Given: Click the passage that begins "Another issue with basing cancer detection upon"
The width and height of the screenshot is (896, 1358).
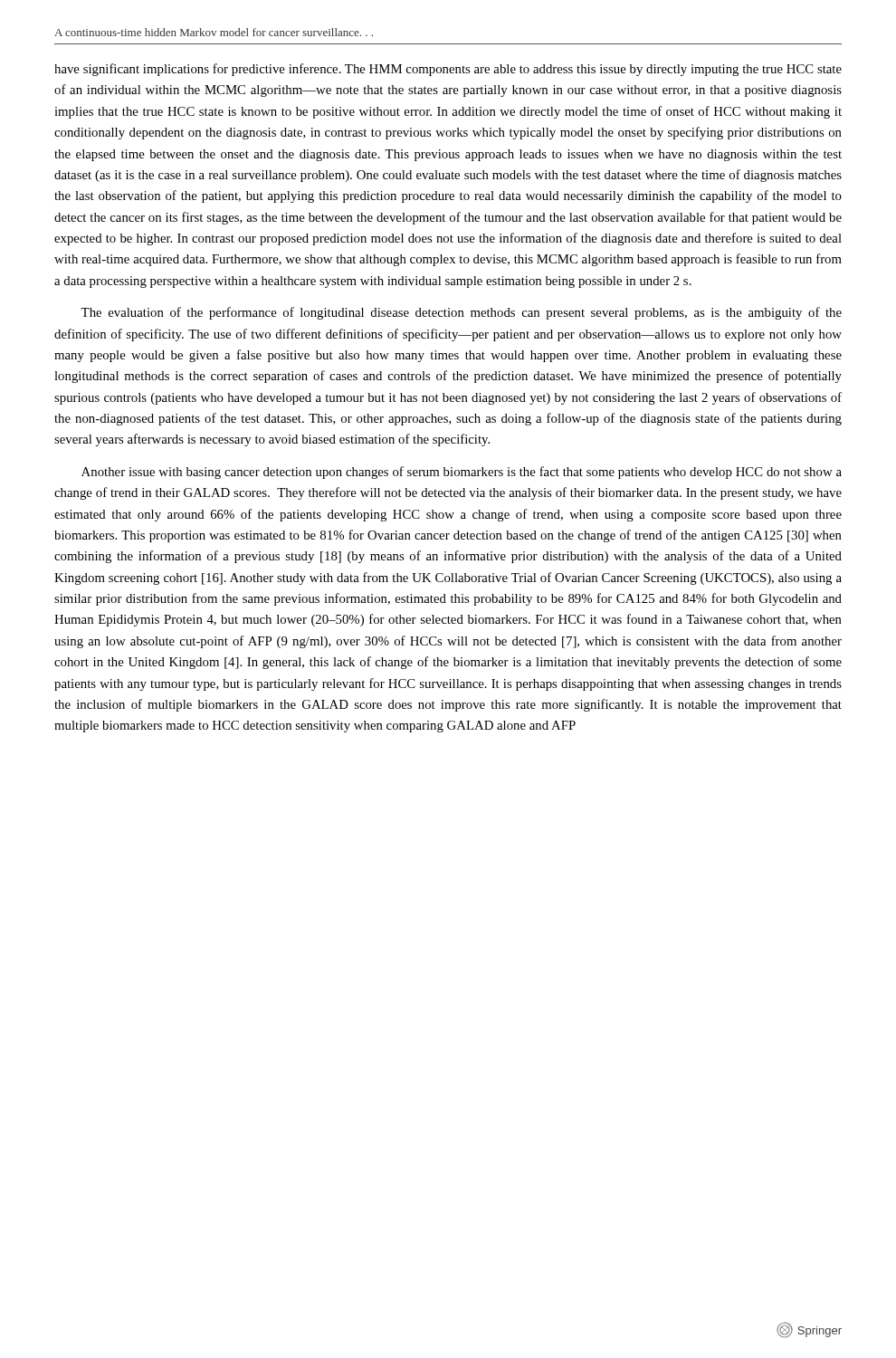Looking at the screenshot, I should [448, 599].
